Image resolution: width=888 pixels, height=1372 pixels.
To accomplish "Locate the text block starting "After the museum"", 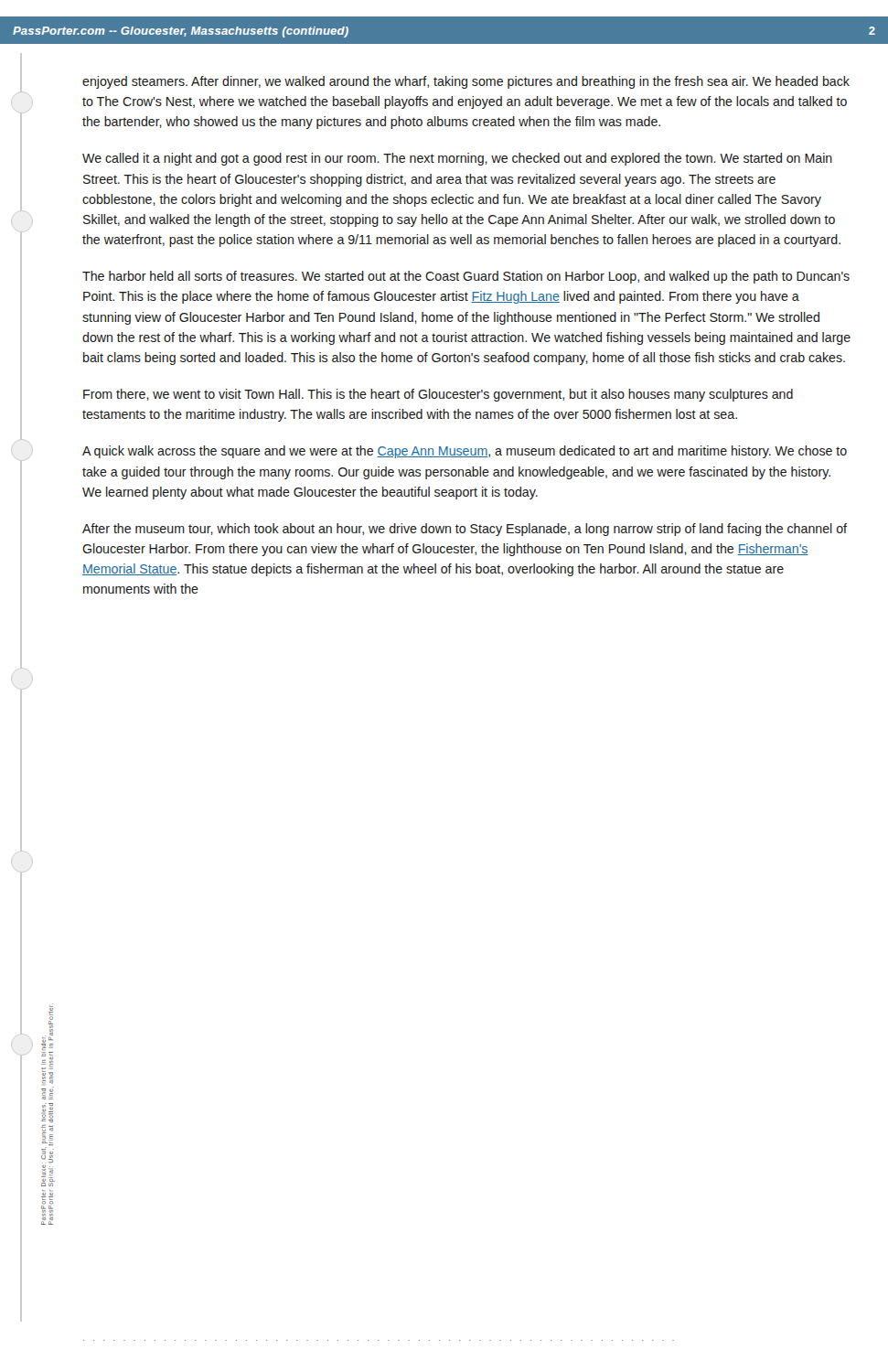I will point(465,559).
